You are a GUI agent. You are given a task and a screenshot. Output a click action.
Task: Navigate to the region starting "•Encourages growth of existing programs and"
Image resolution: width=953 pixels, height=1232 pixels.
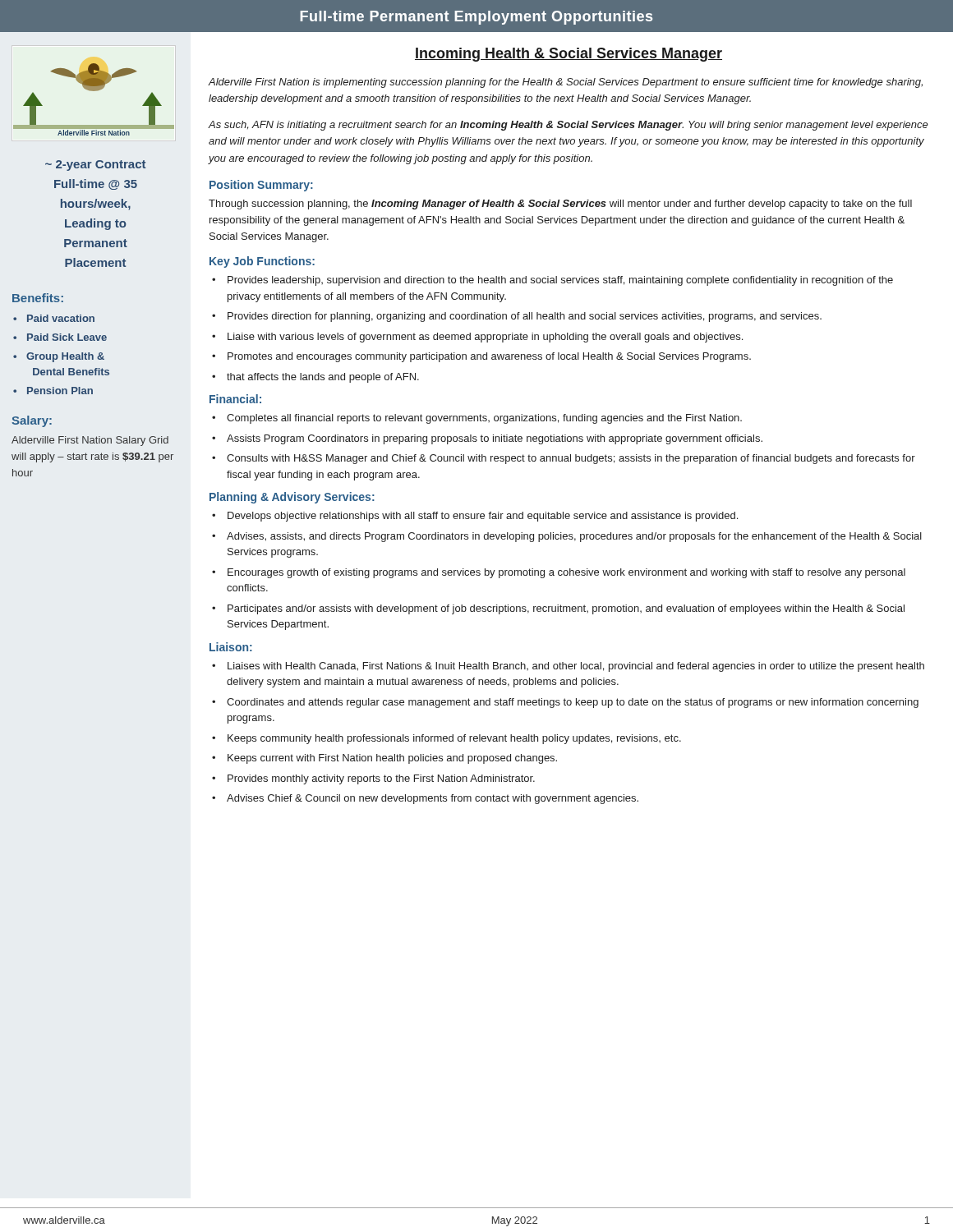point(559,579)
